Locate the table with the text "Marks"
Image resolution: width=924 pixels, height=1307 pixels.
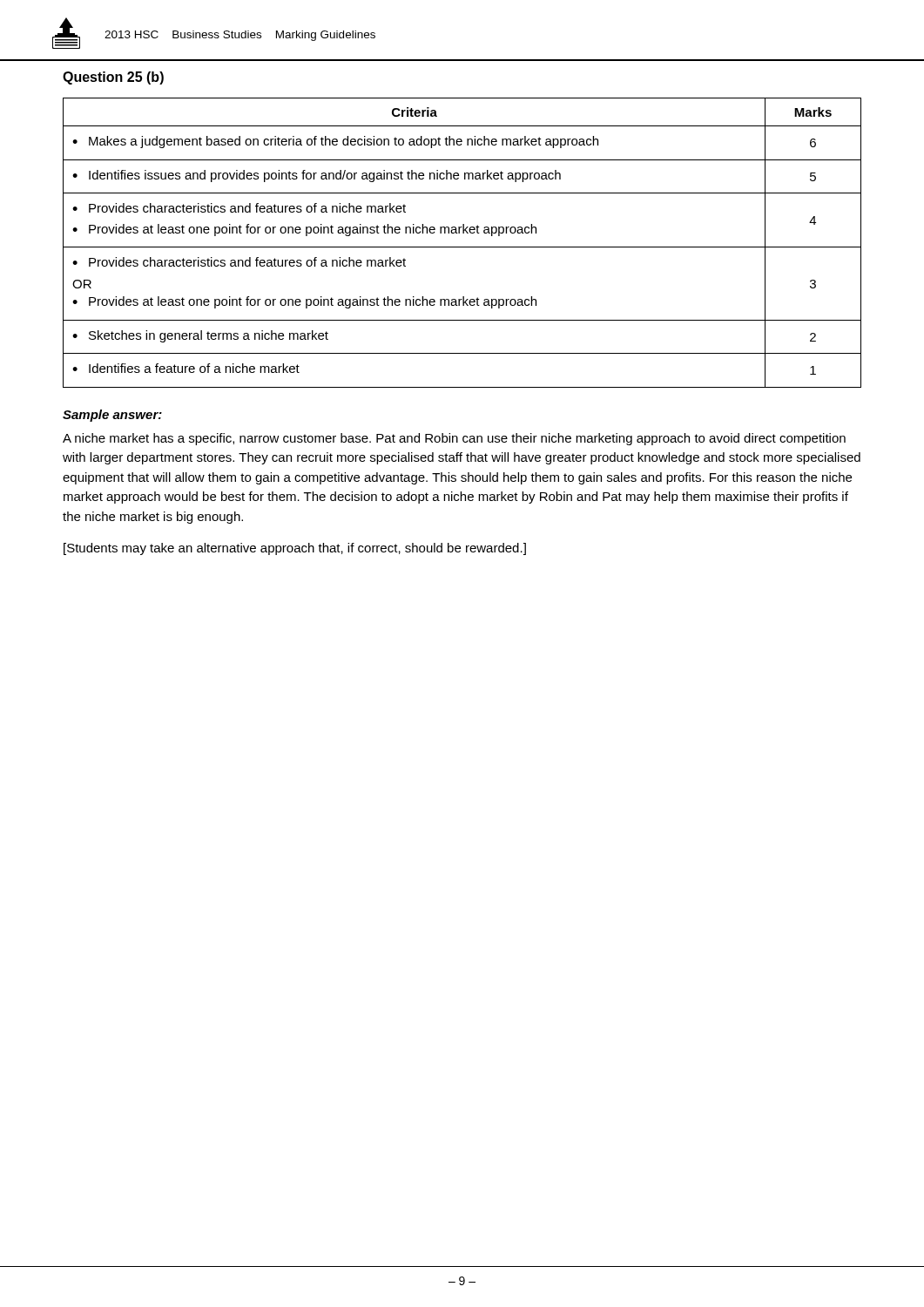coord(462,243)
